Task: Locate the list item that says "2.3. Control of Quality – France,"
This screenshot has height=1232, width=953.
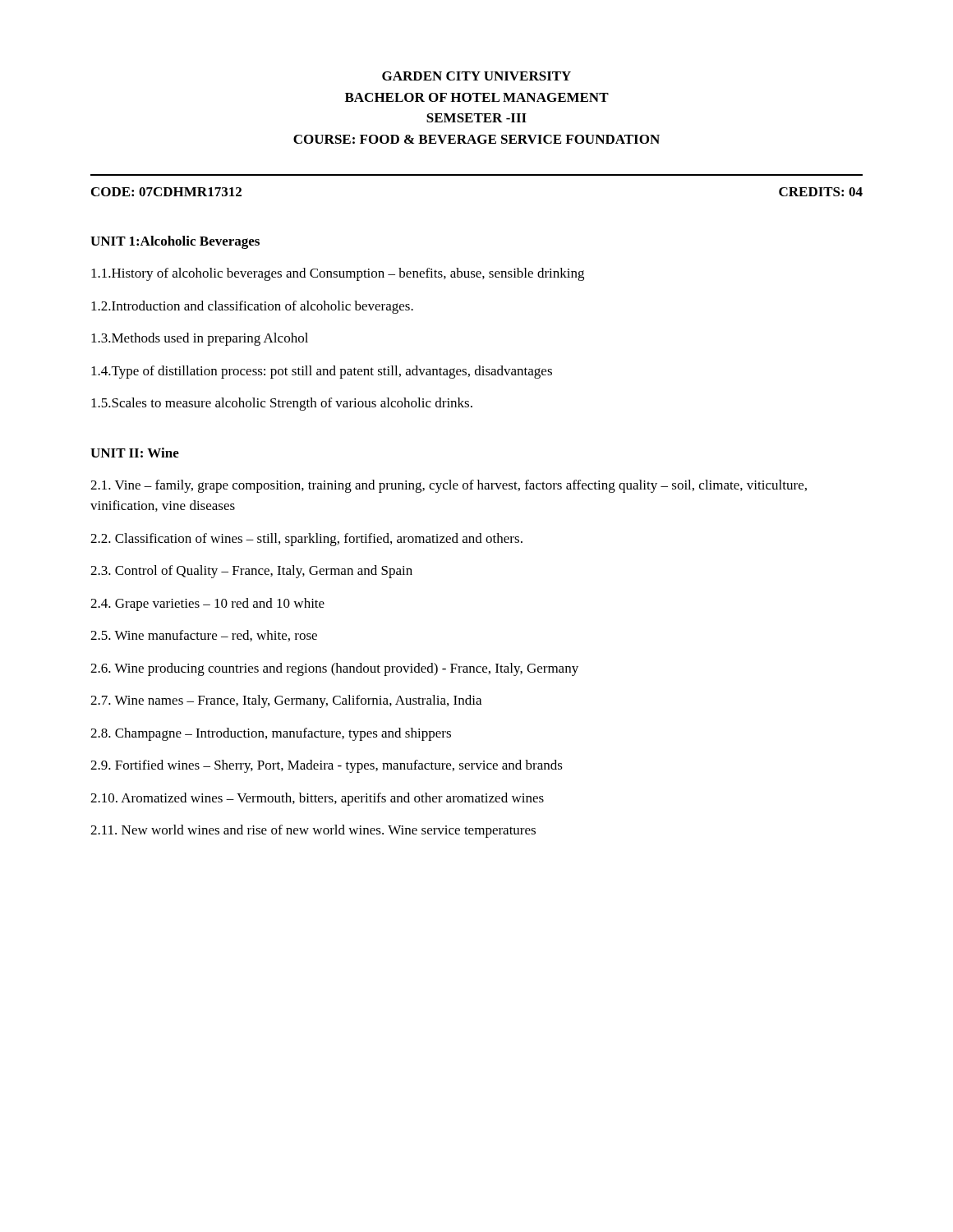Action: click(x=251, y=570)
